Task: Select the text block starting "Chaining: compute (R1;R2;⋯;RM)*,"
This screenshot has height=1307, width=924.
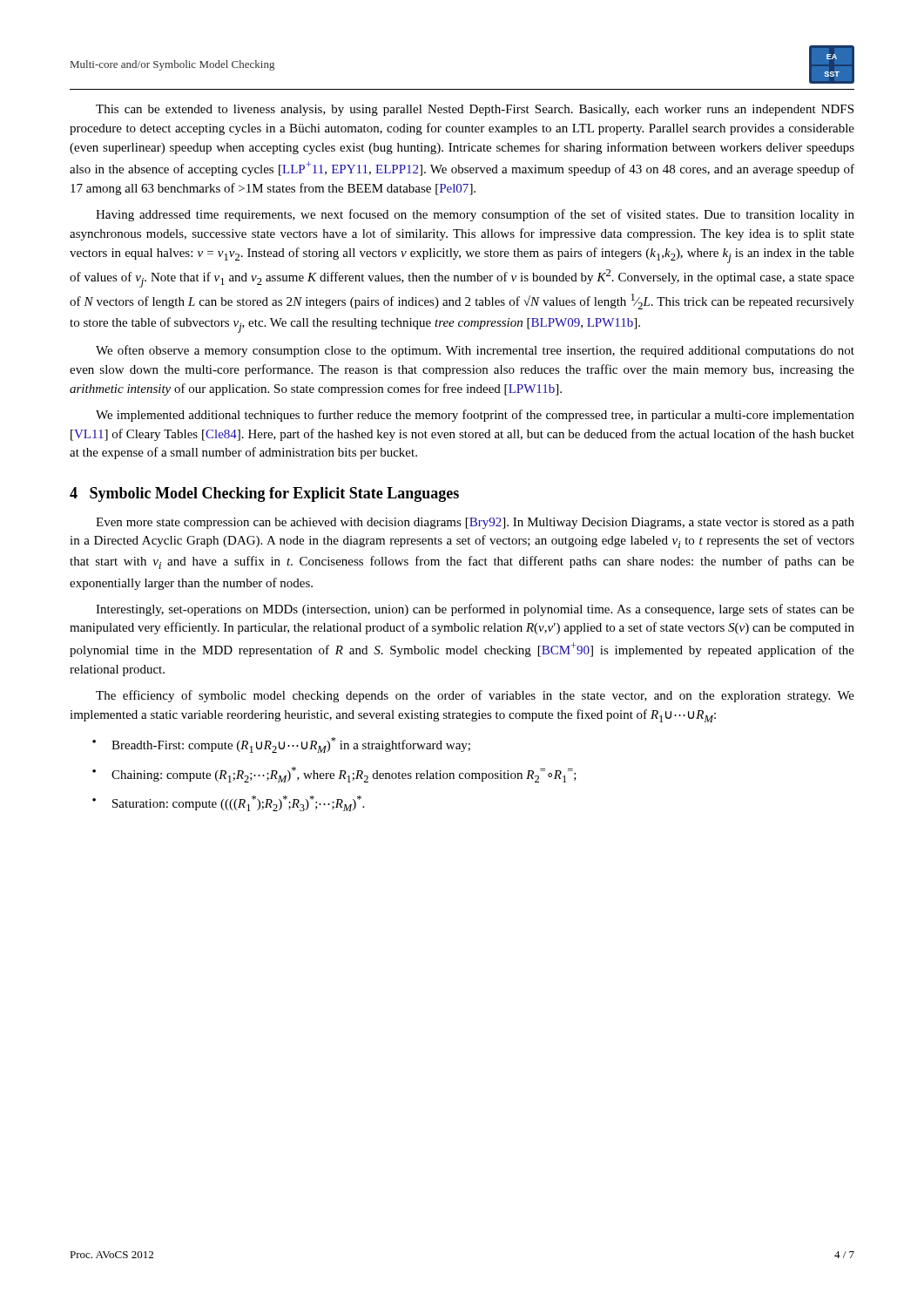Action: (x=344, y=774)
